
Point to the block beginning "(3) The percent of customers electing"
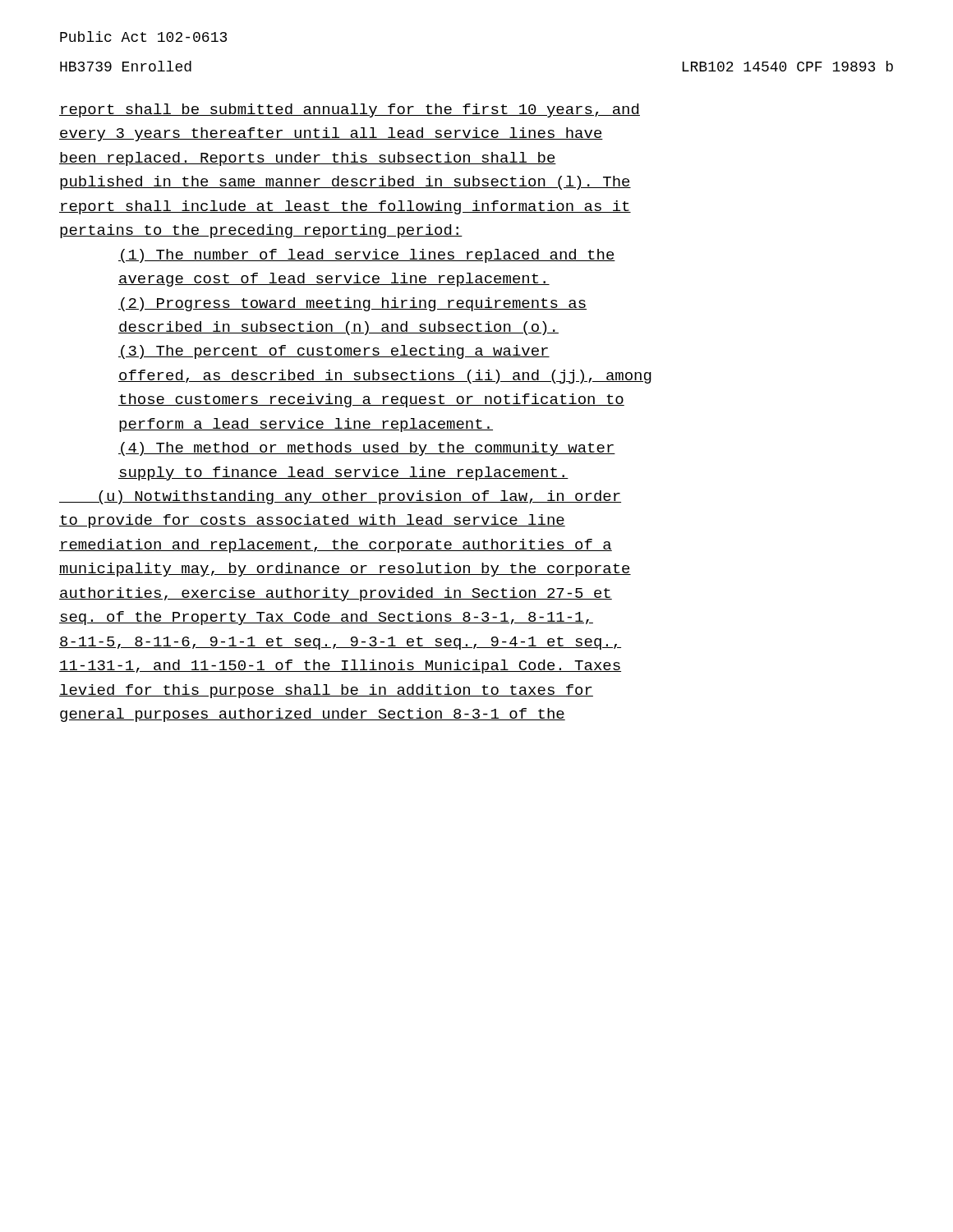506,389
